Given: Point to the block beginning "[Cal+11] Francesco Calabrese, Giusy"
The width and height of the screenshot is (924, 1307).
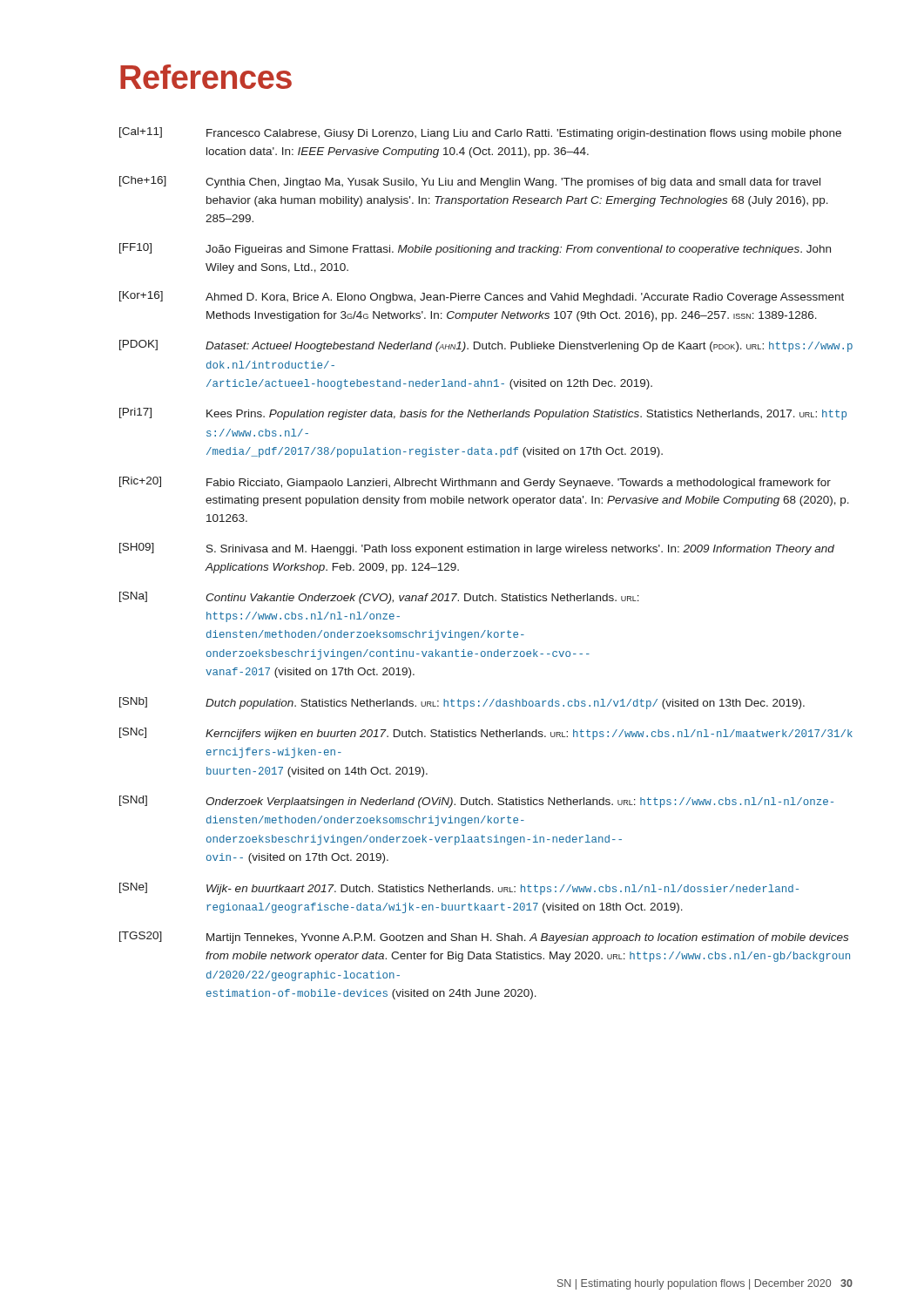Looking at the screenshot, I should 486,149.
